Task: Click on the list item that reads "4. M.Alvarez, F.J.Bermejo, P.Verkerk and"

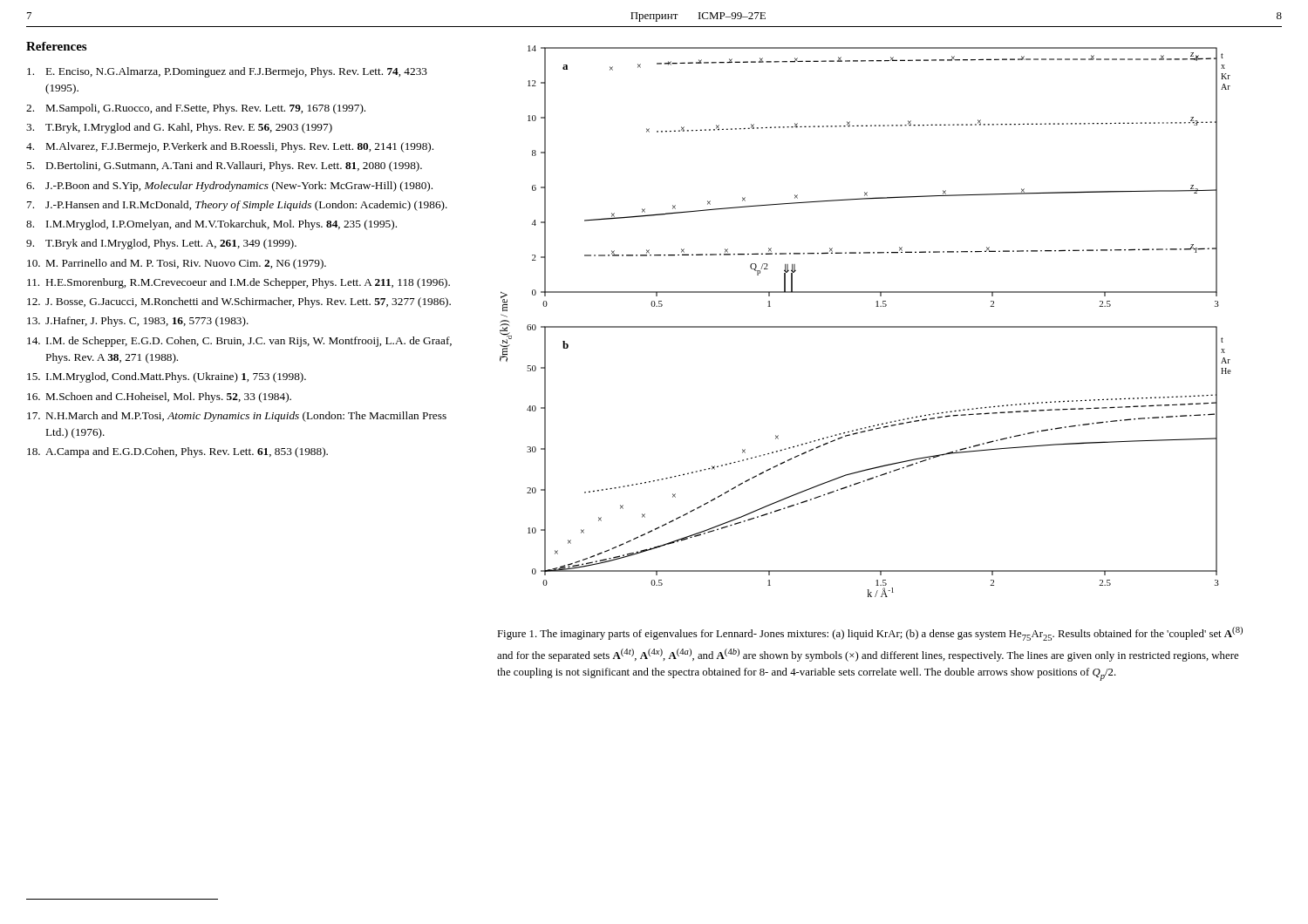Action: pyautogui.click(x=230, y=146)
